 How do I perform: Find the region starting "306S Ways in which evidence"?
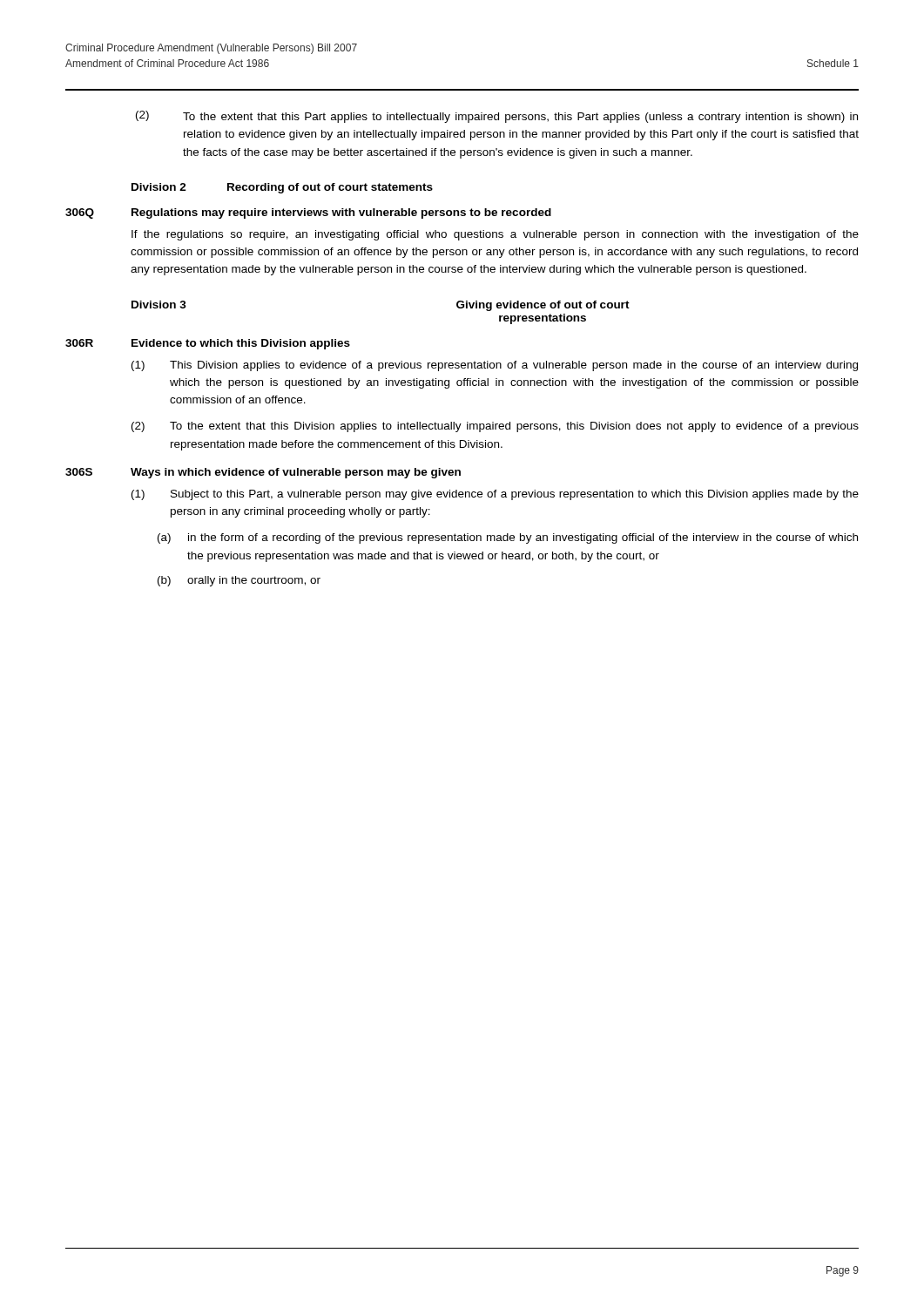click(462, 472)
